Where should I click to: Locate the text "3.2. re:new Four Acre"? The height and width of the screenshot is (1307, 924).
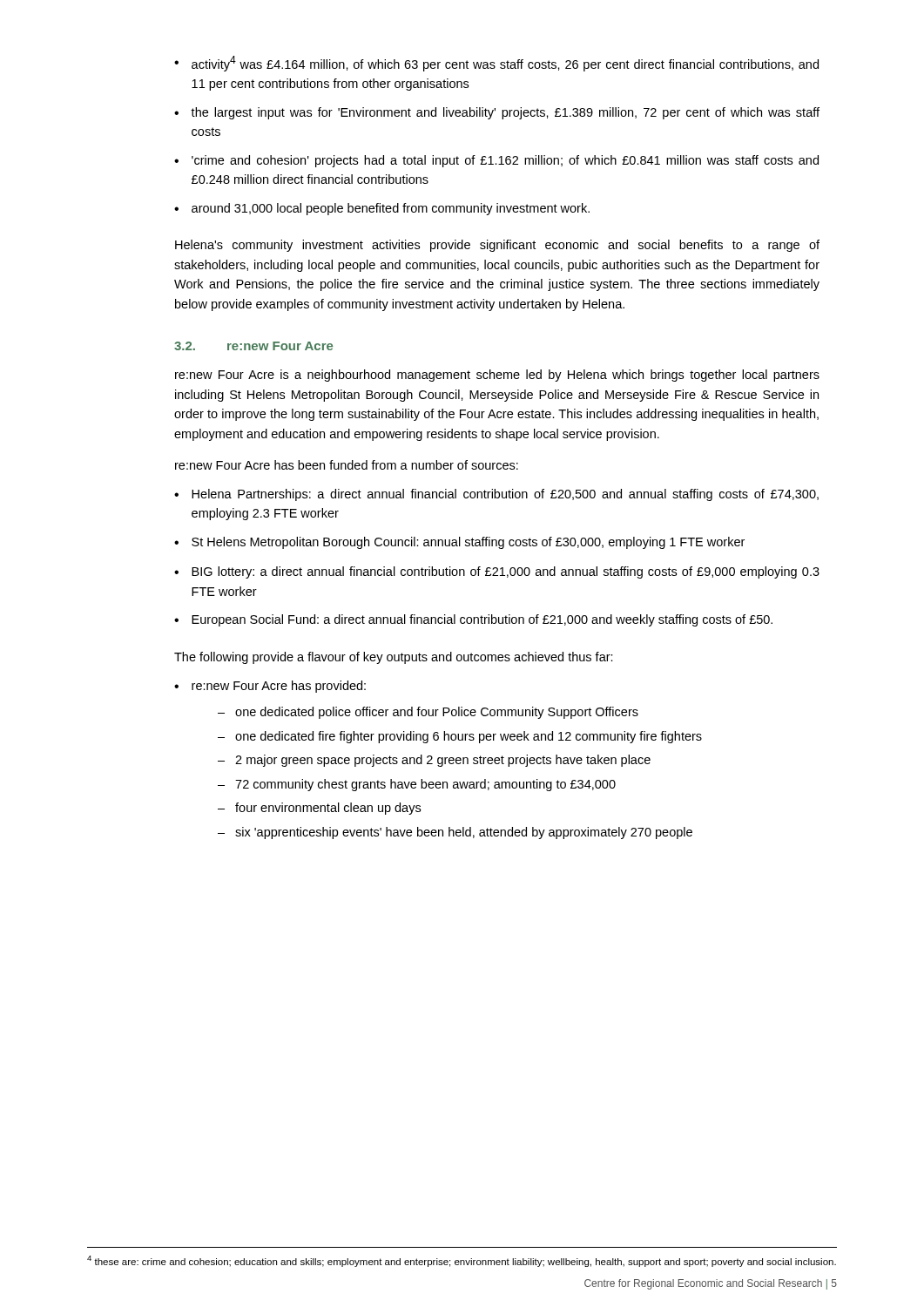coord(254,346)
